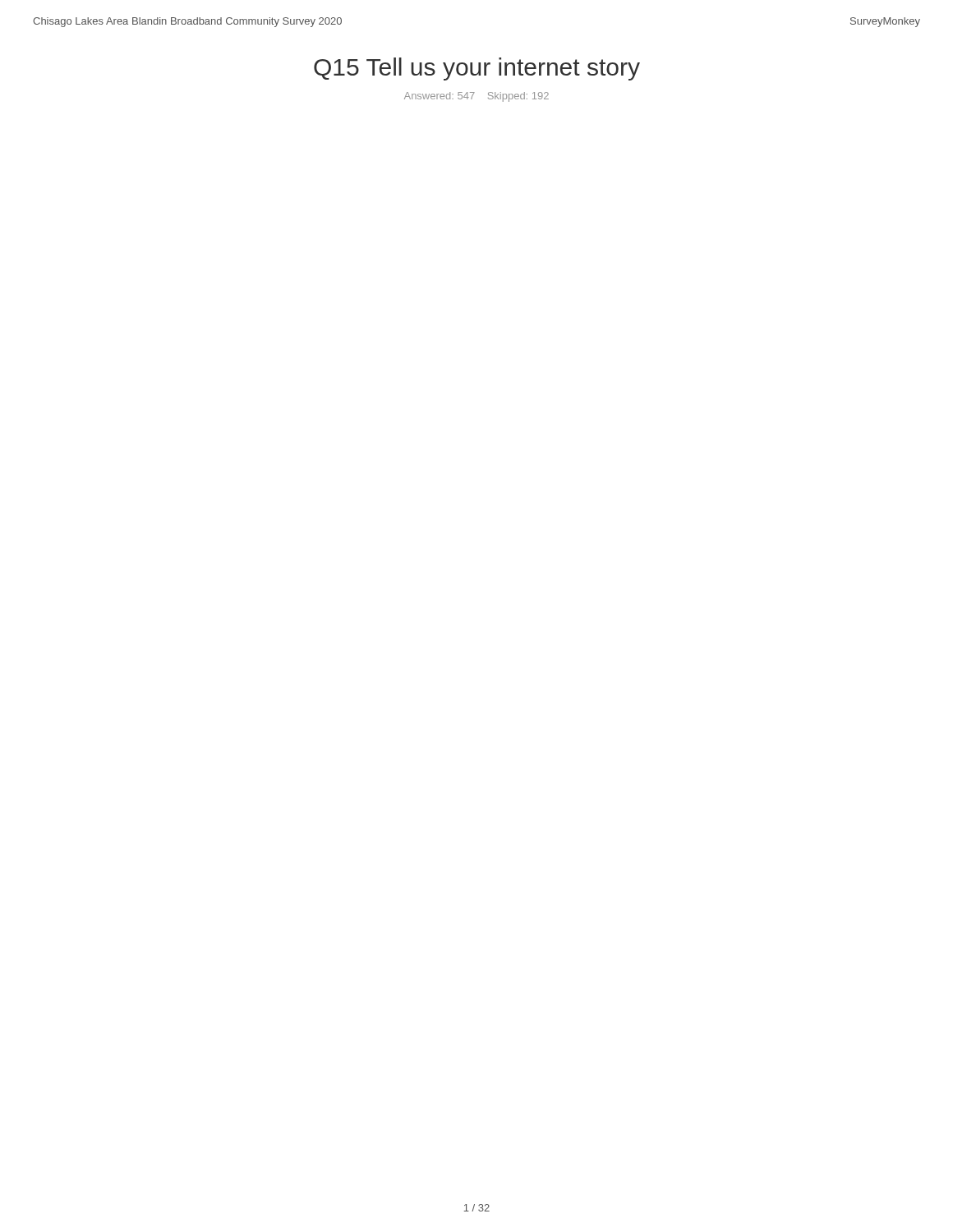Select the text containing "Answered: 547 Skipped: 192"
This screenshot has width=953, height=1232.
coord(476,96)
